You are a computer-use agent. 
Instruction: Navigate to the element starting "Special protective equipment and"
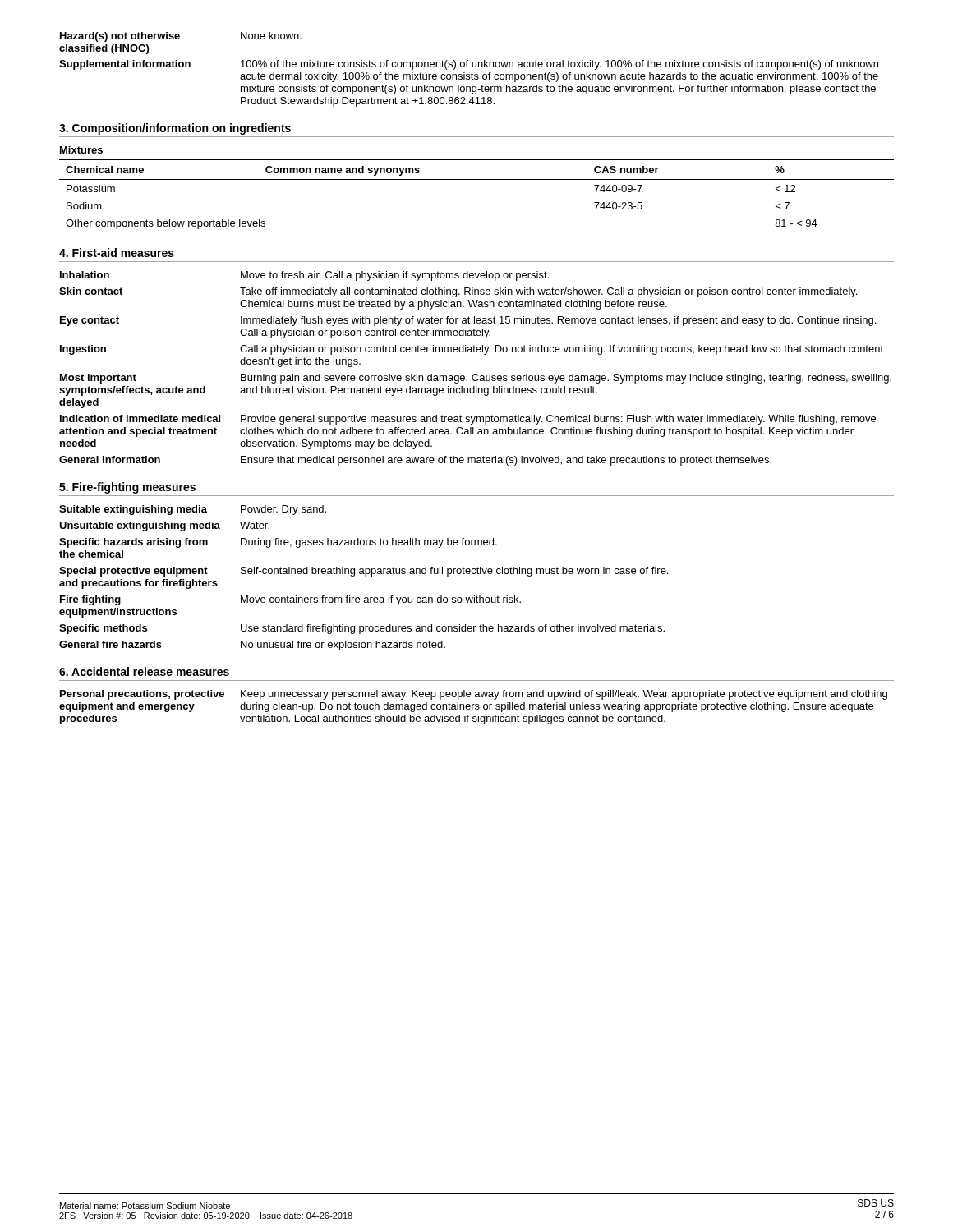[476, 577]
